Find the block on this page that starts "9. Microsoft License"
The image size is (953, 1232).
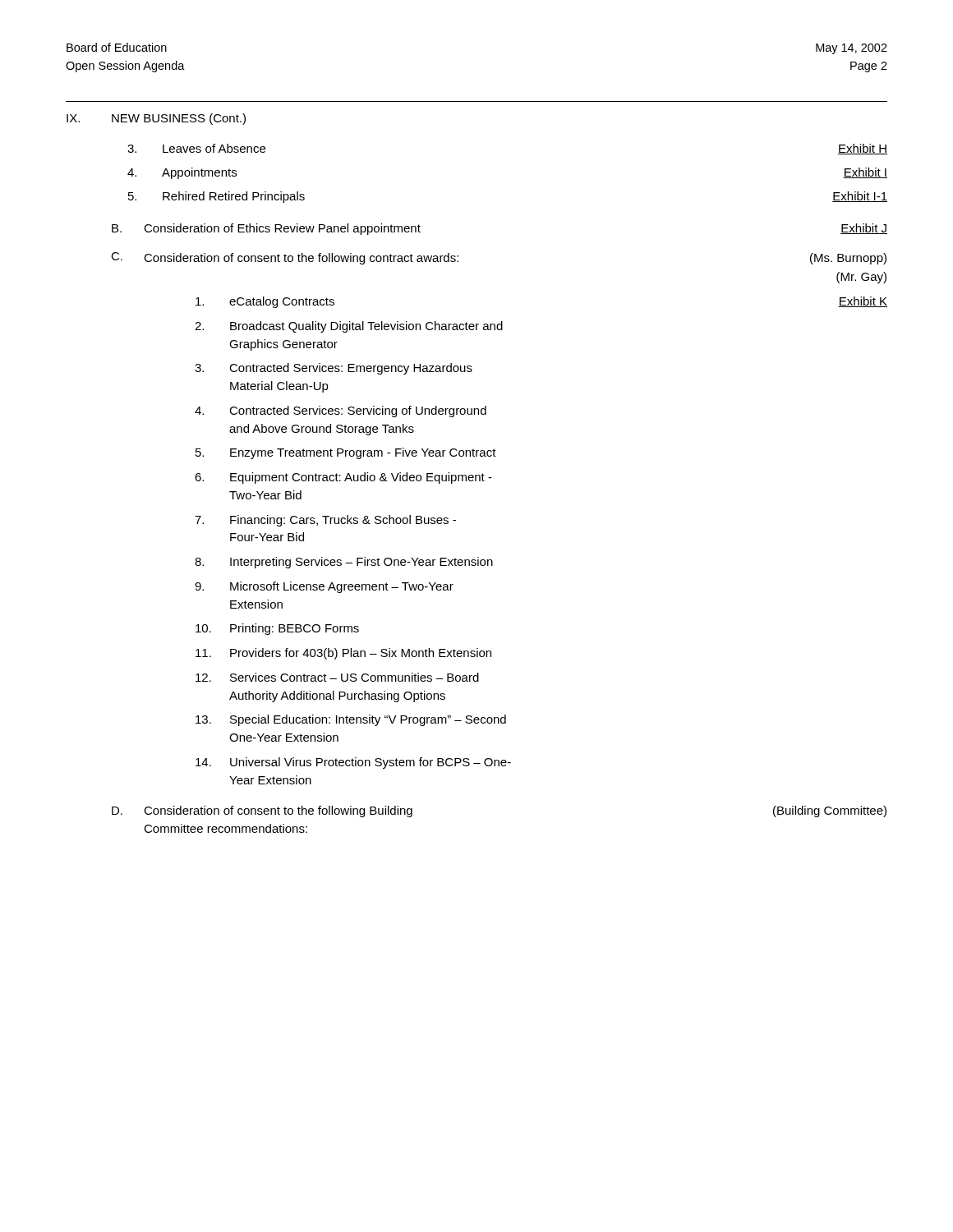[324, 587]
